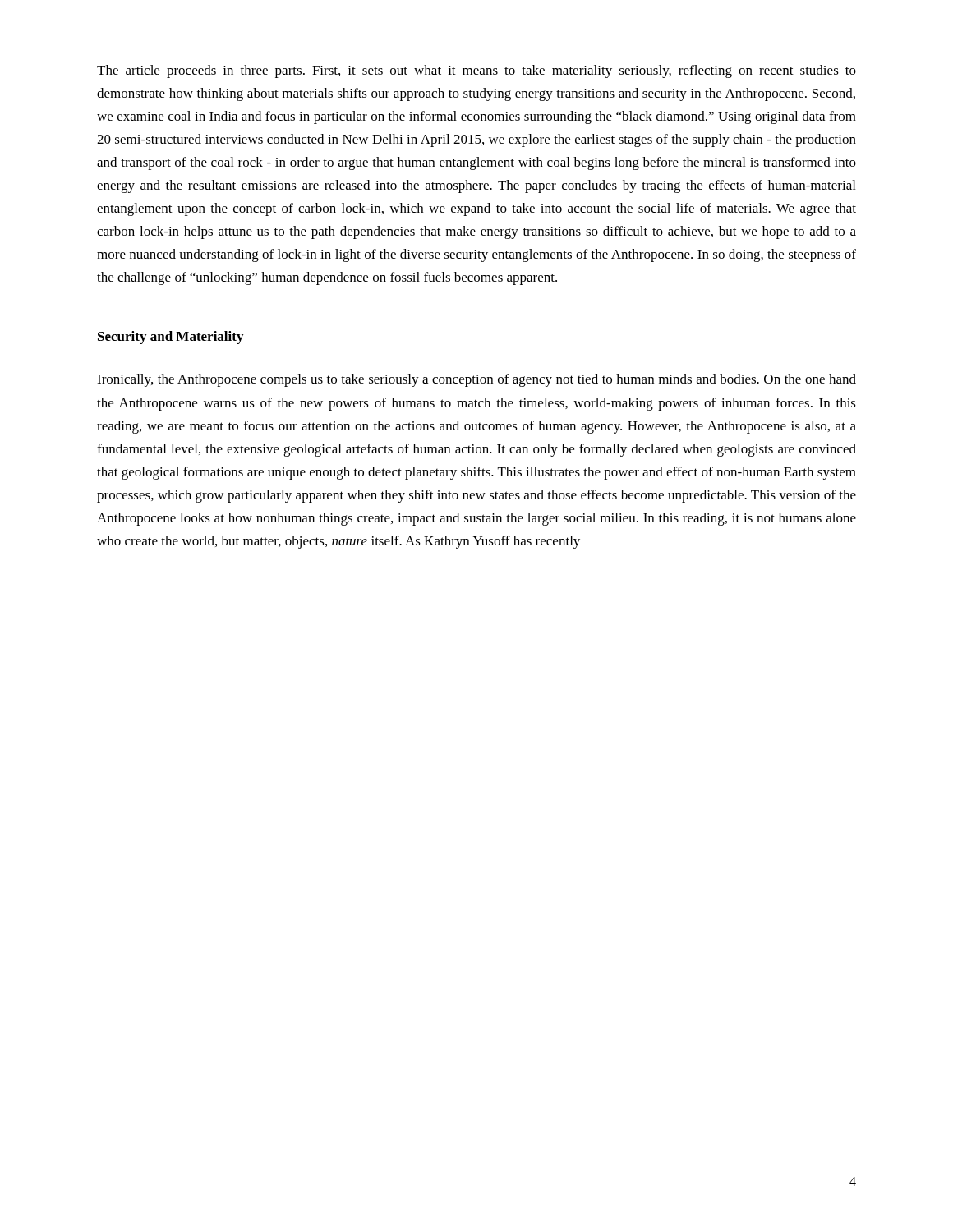Locate the section header that says "Security and Materiality"
Screen dimensions: 1232x953
pyautogui.click(x=170, y=337)
